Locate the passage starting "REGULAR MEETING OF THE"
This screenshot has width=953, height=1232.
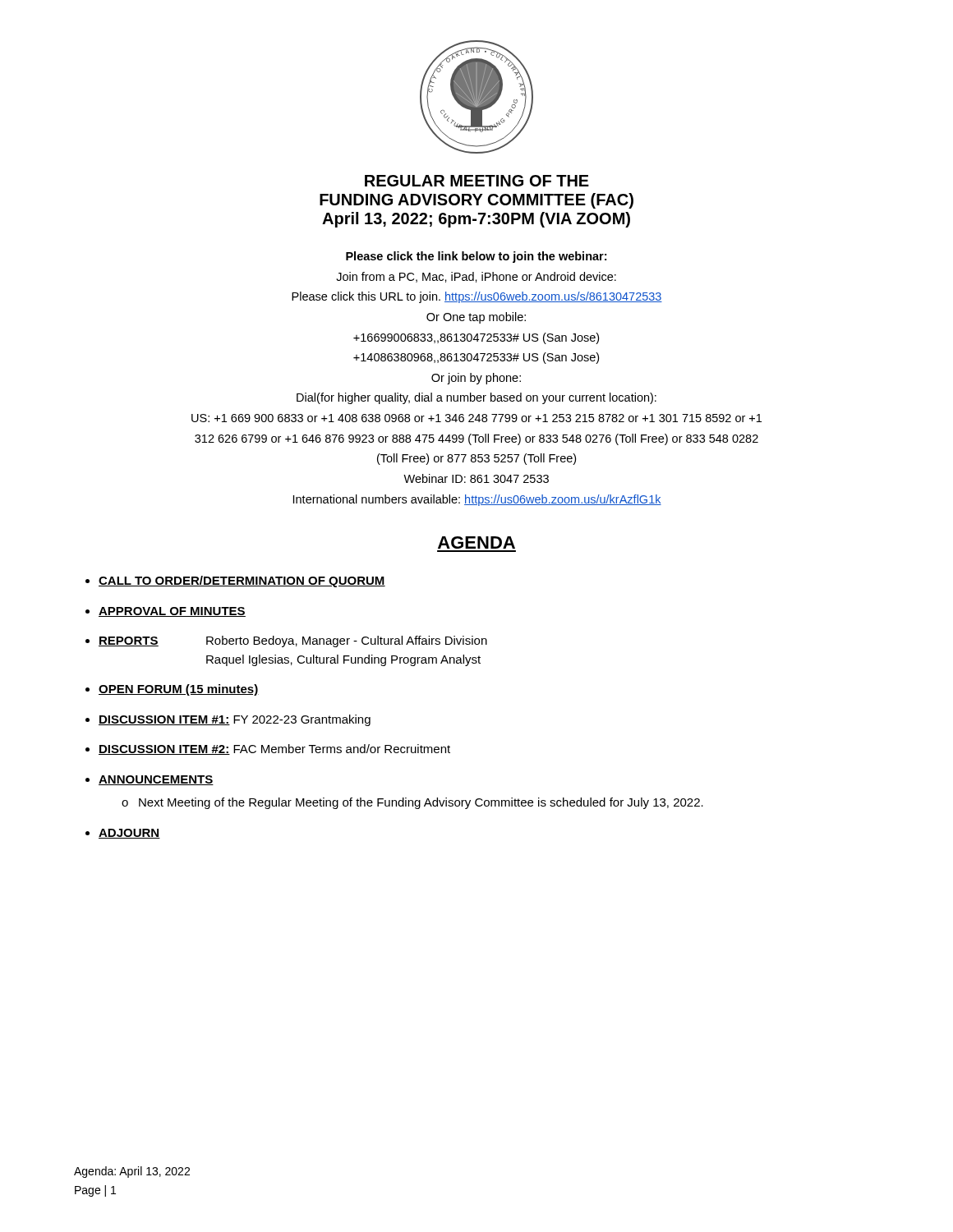(x=476, y=200)
